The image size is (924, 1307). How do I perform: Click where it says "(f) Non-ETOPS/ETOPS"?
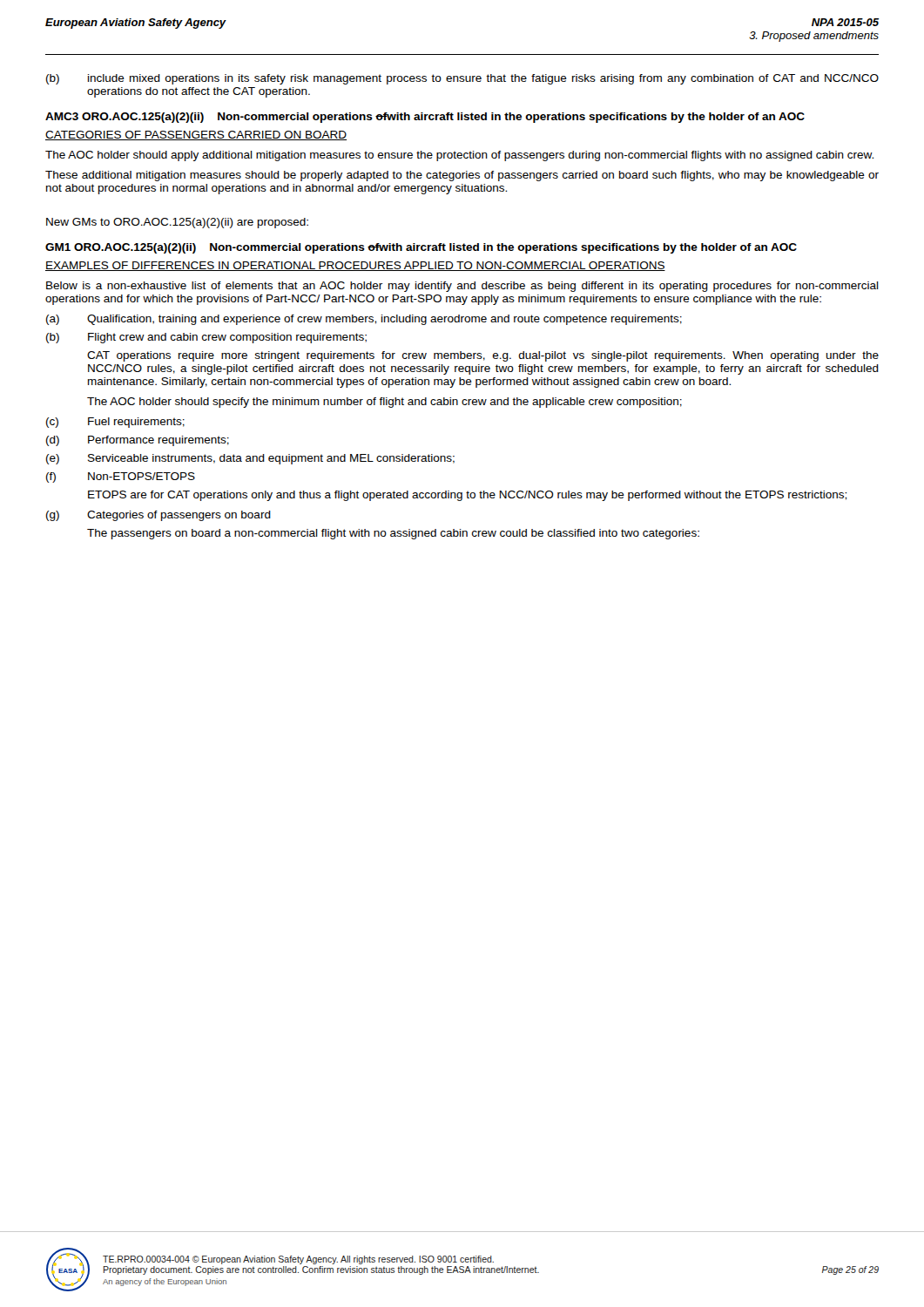[121, 477]
